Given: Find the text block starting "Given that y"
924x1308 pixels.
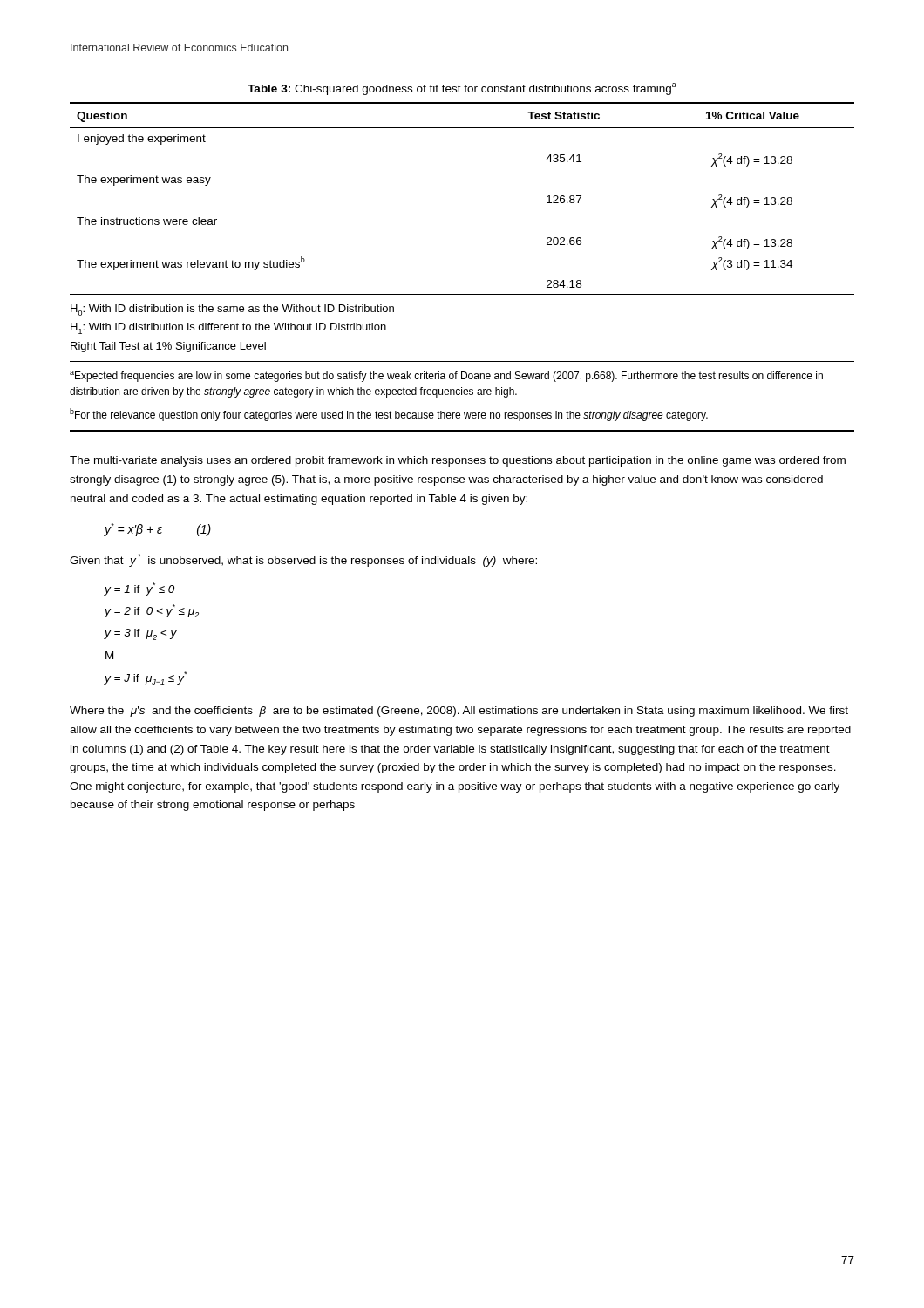Looking at the screenshot, I should point(304,559).
